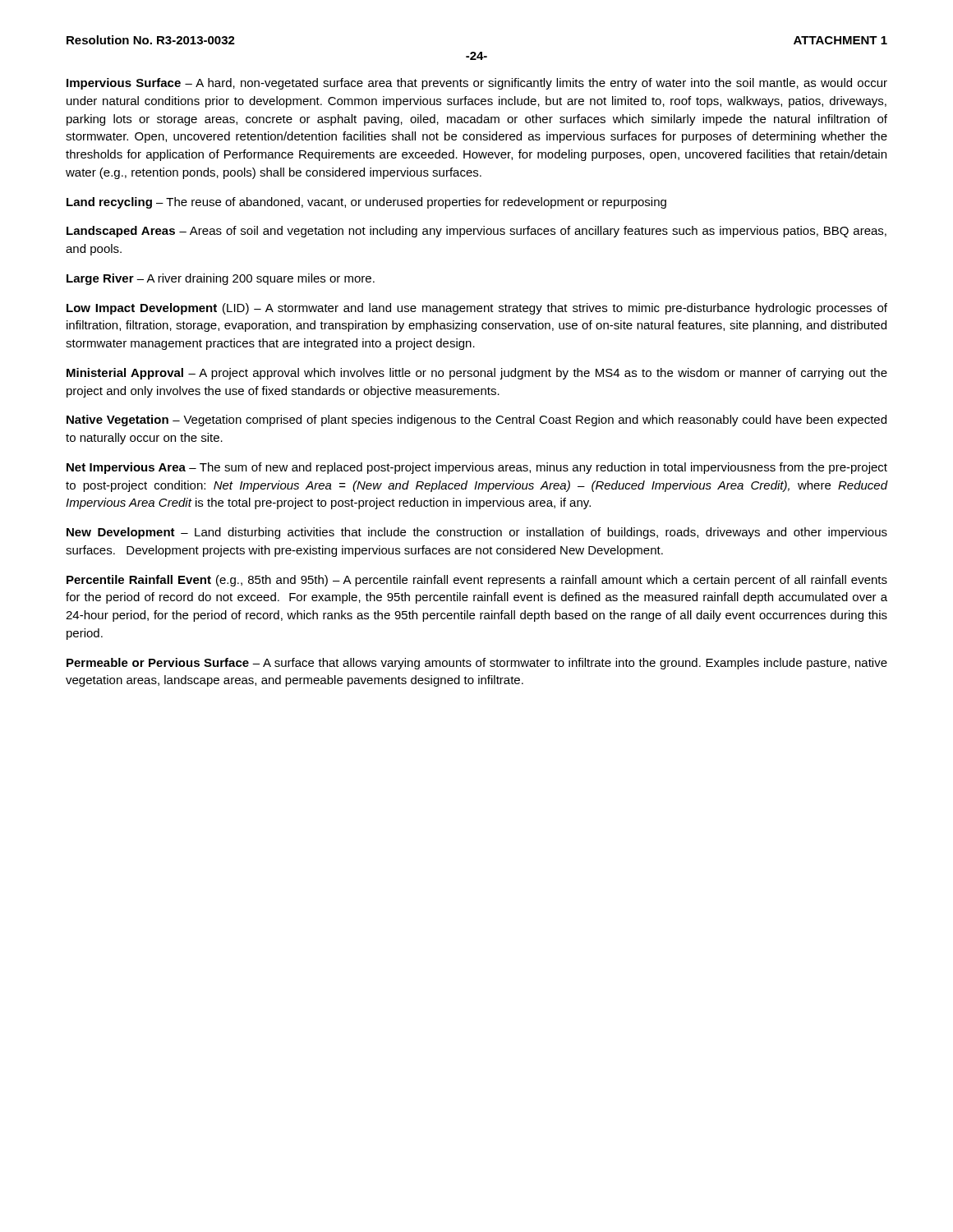Screen dimensions: 1232x953
Task: Find the region starting "Land recycling – The reuse of abandoned,"
Action: [x=476, y=201]
